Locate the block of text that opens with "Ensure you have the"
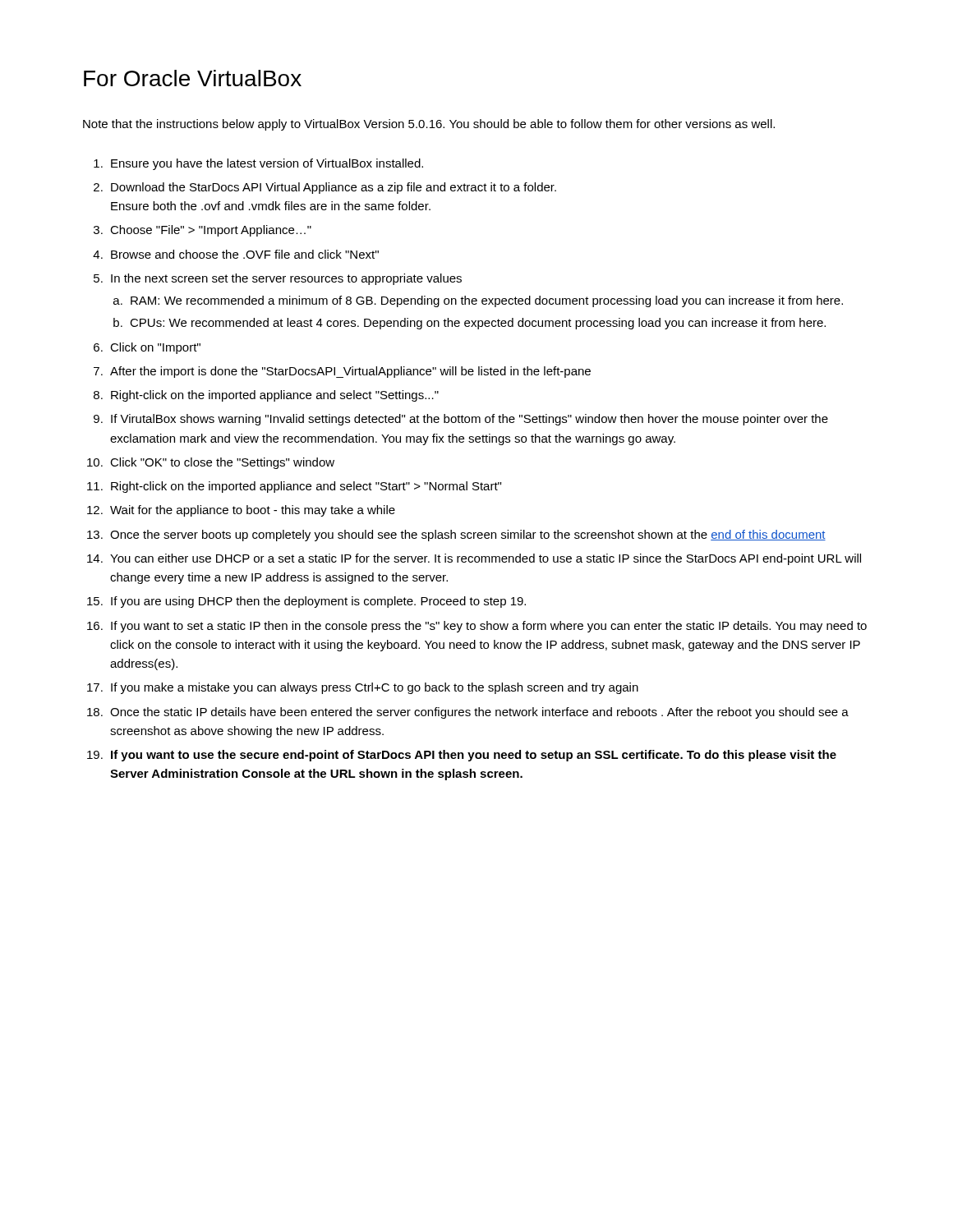Screen dimensions: 1232x953 [x=267, y=163]
